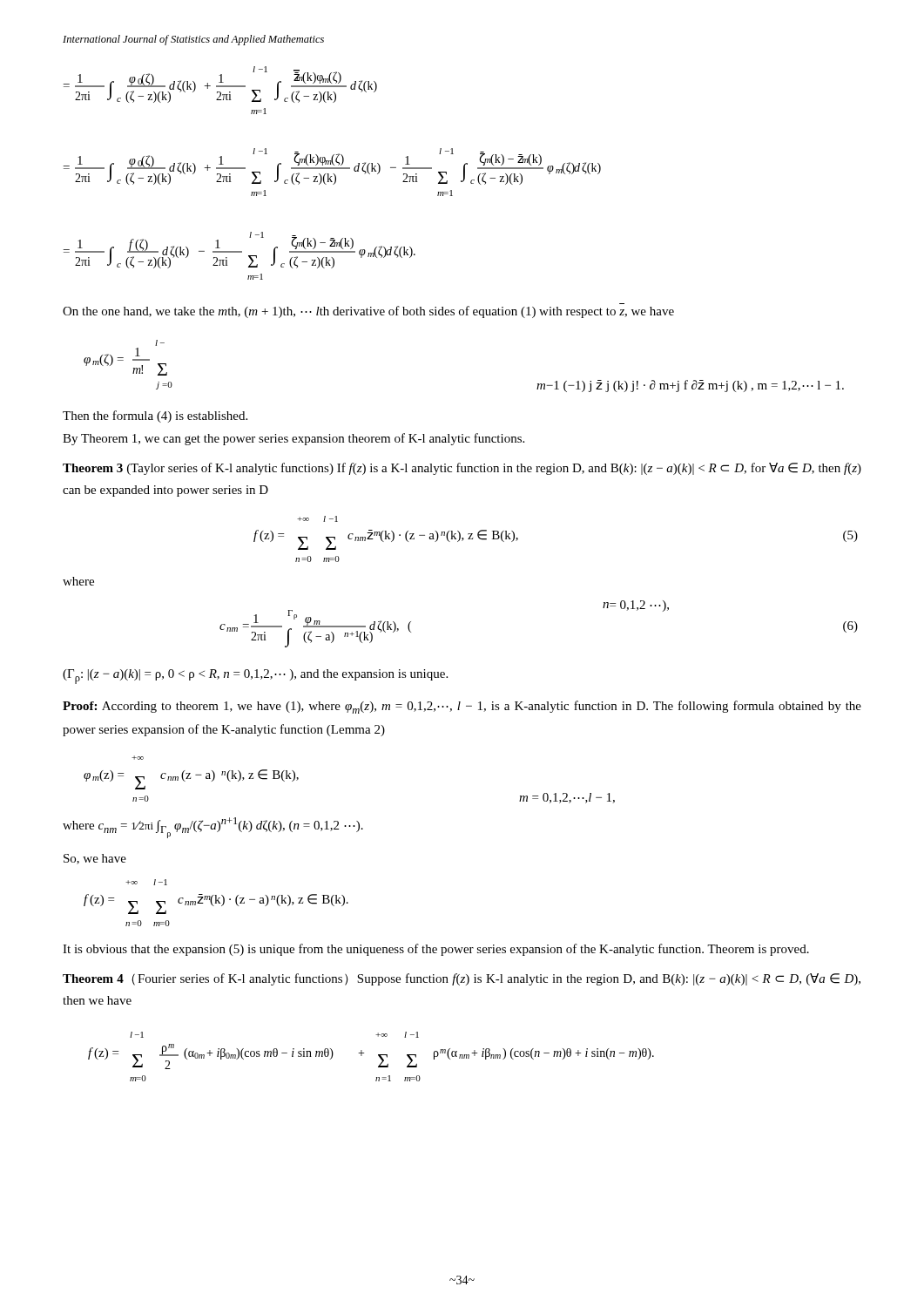Locate the text block containing "On the one"
The width and height of the screenshot is (924, 1307).
368,311
